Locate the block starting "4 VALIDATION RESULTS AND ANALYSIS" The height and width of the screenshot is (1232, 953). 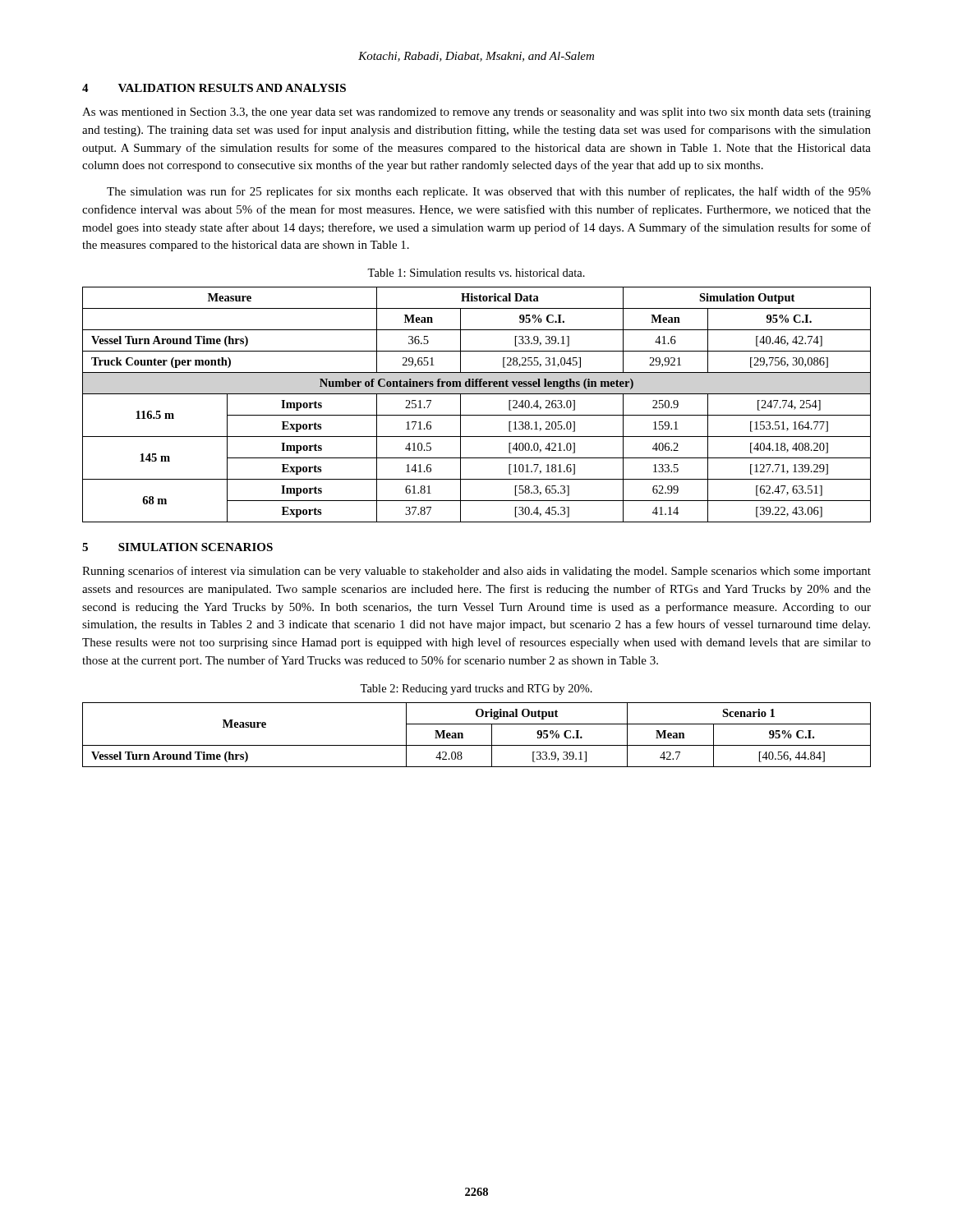coord(214,88)
